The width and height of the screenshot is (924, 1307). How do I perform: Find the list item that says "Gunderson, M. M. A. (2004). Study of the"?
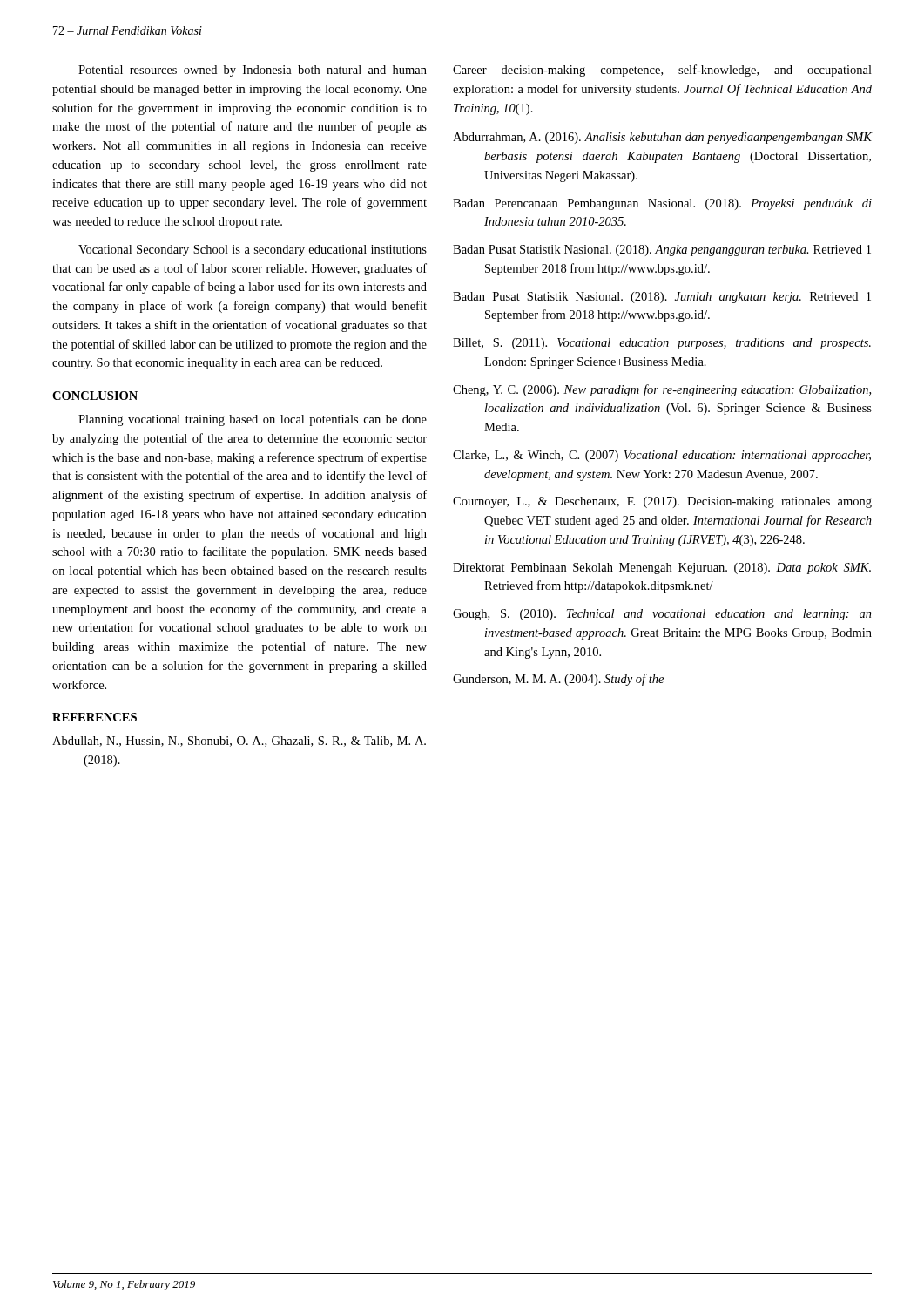coord(558,679)
